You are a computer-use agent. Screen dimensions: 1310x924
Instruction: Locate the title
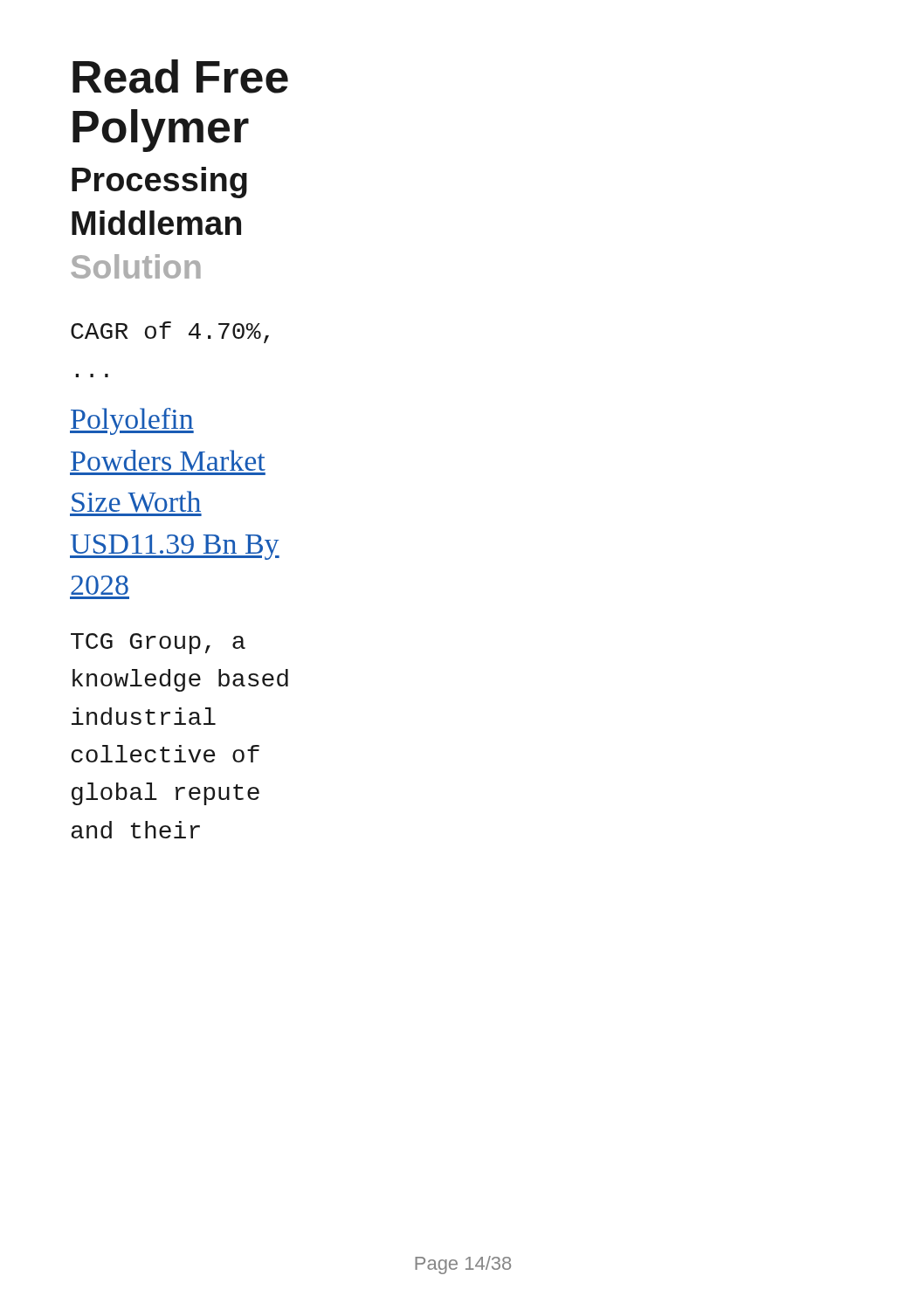(463, 502)
